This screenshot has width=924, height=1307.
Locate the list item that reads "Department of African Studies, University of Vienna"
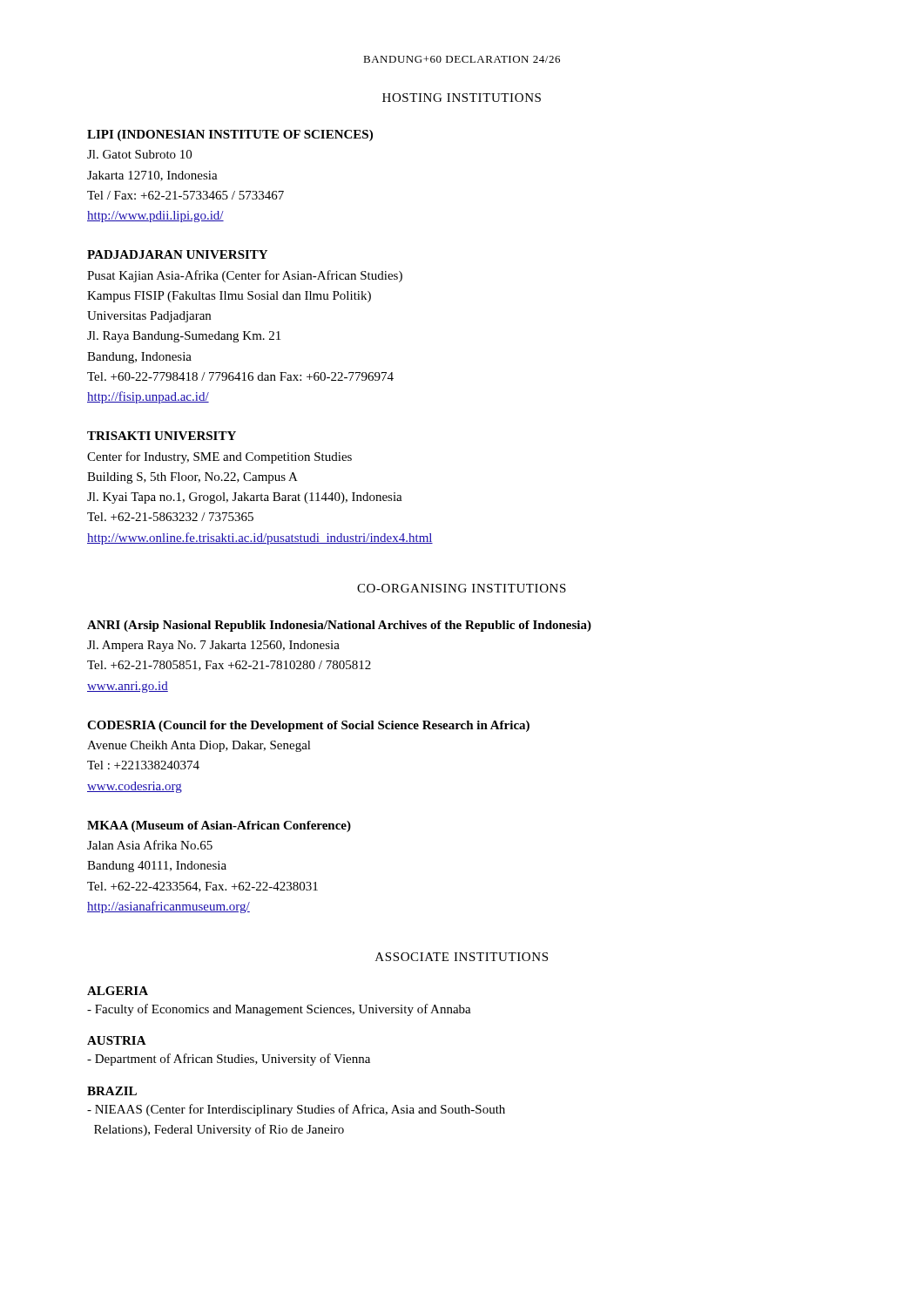pos(229,1059)
